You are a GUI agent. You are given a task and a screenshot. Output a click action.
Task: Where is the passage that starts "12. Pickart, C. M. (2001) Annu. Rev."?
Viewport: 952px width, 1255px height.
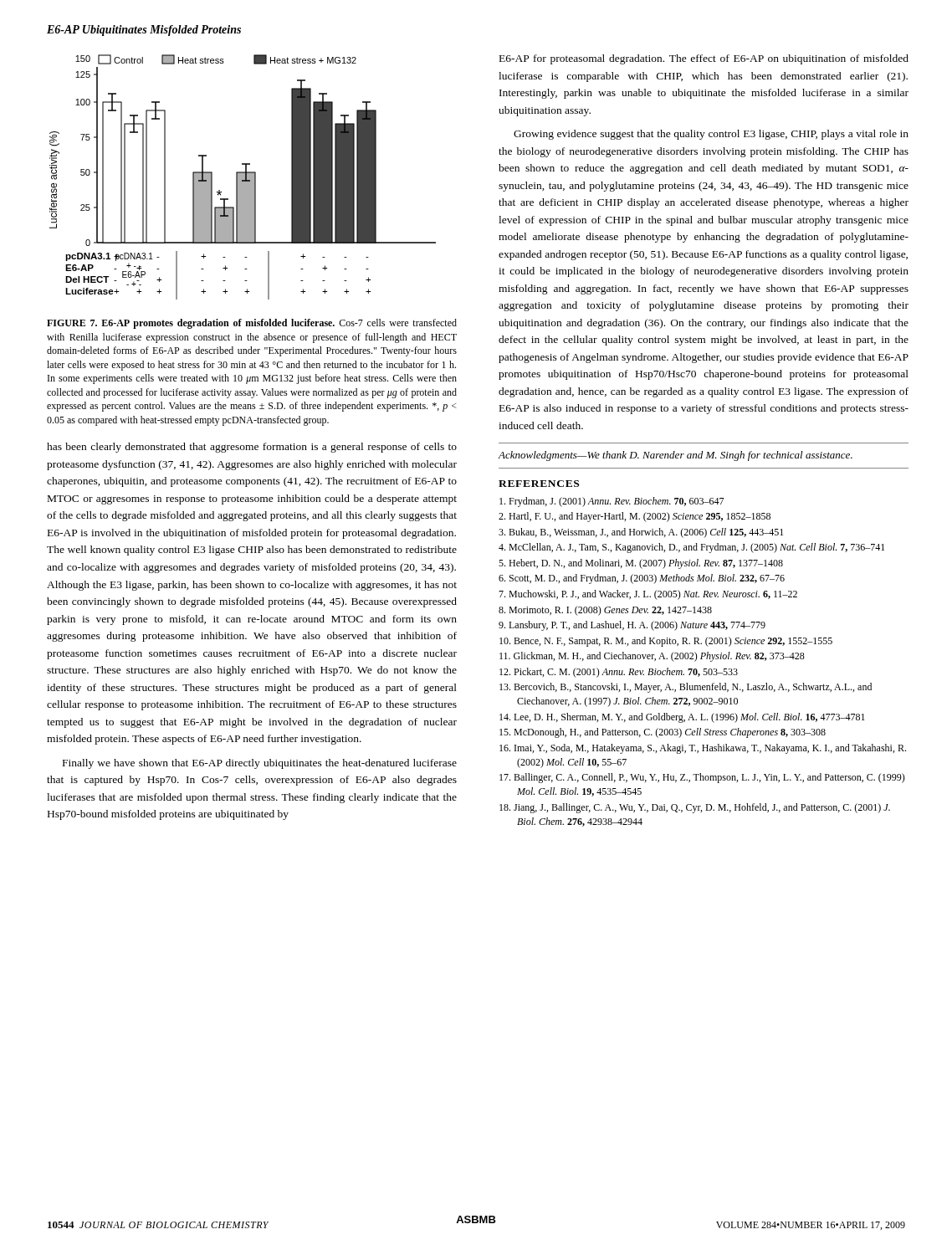(618, 672)
